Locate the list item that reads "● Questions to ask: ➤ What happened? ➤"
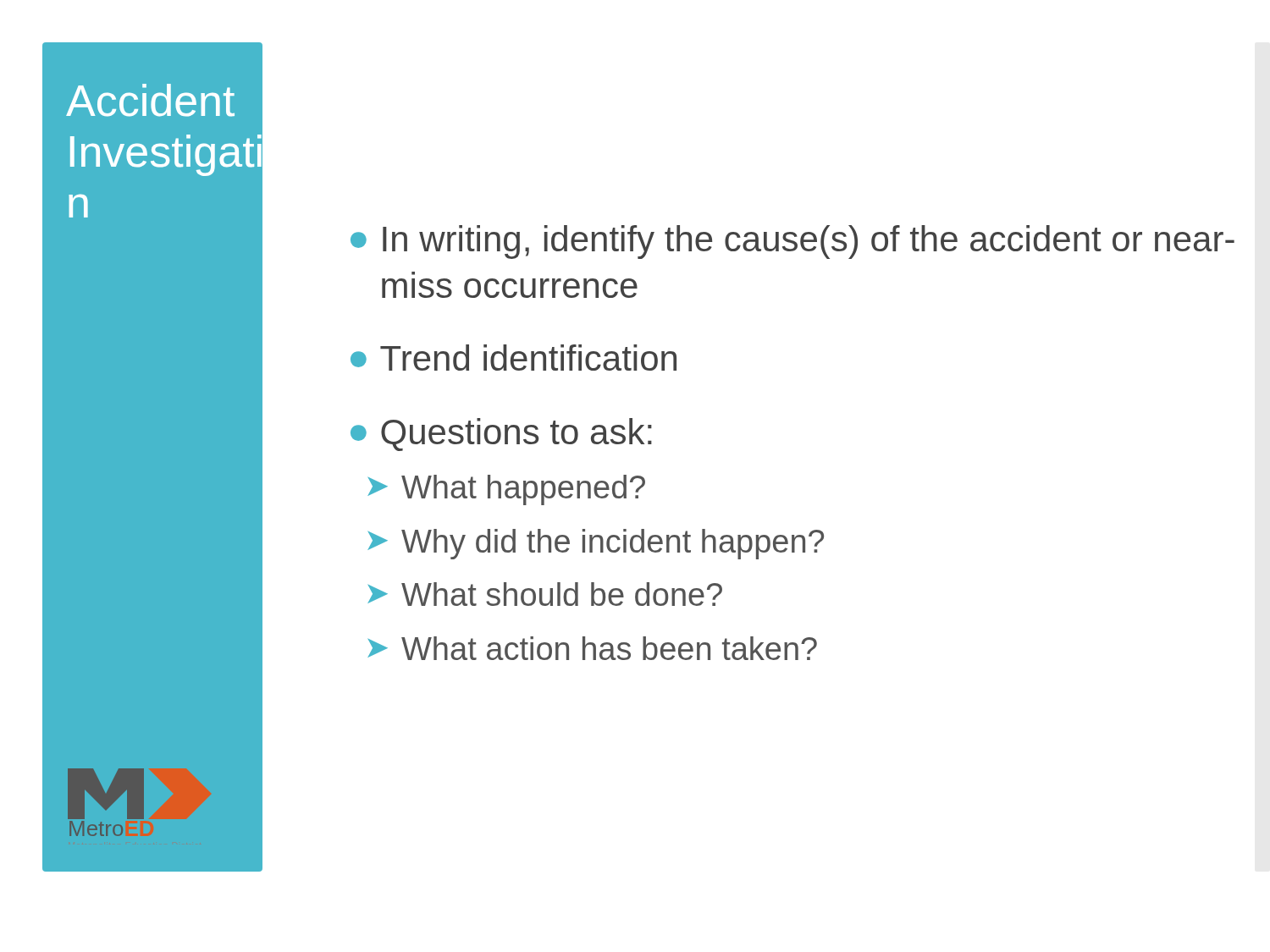The width and height of the screenshot is (1270, 952). tap(586, 540)
